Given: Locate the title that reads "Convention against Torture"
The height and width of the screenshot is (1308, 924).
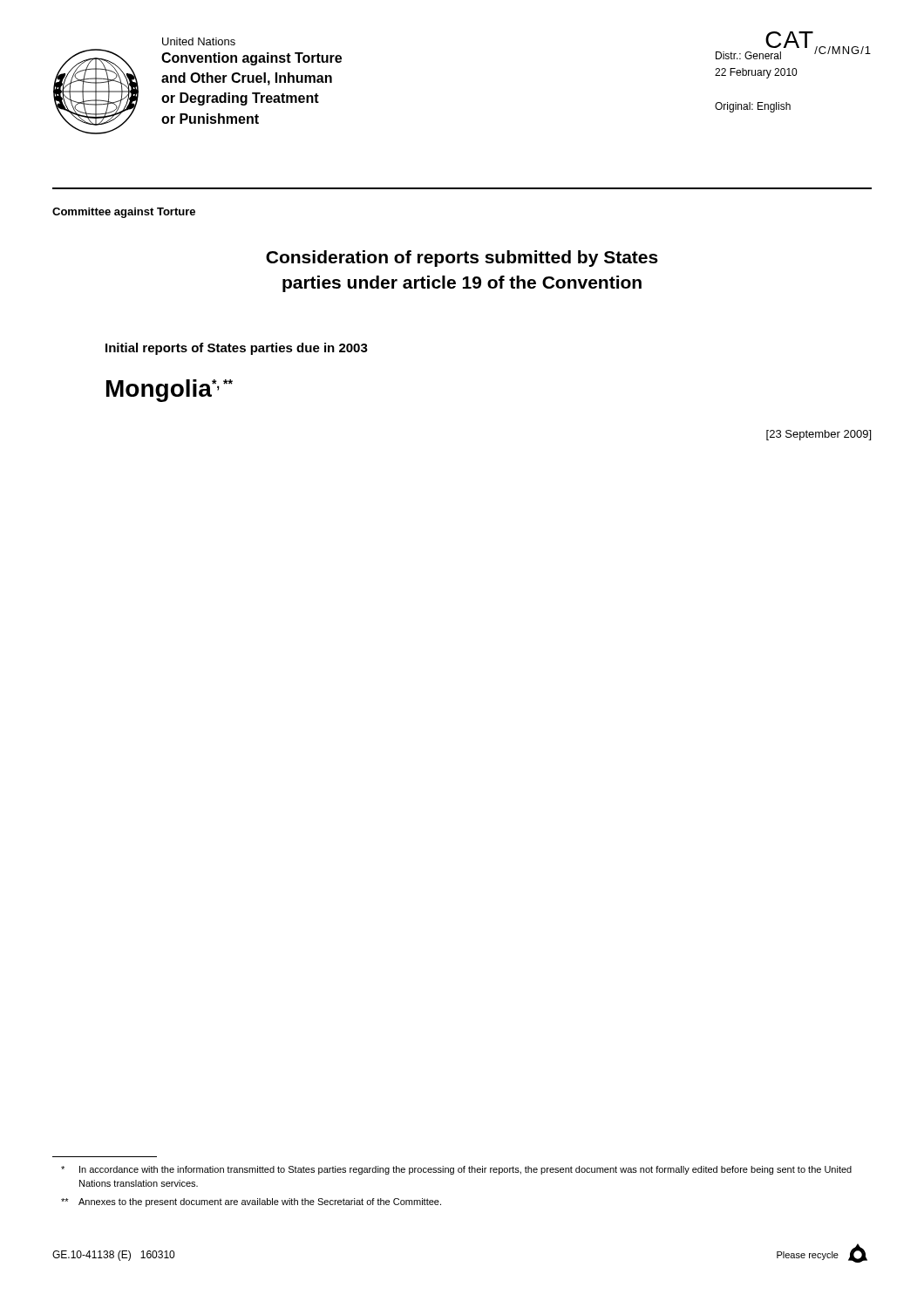Looking at the screenshot, I should [x=252, y=88].
